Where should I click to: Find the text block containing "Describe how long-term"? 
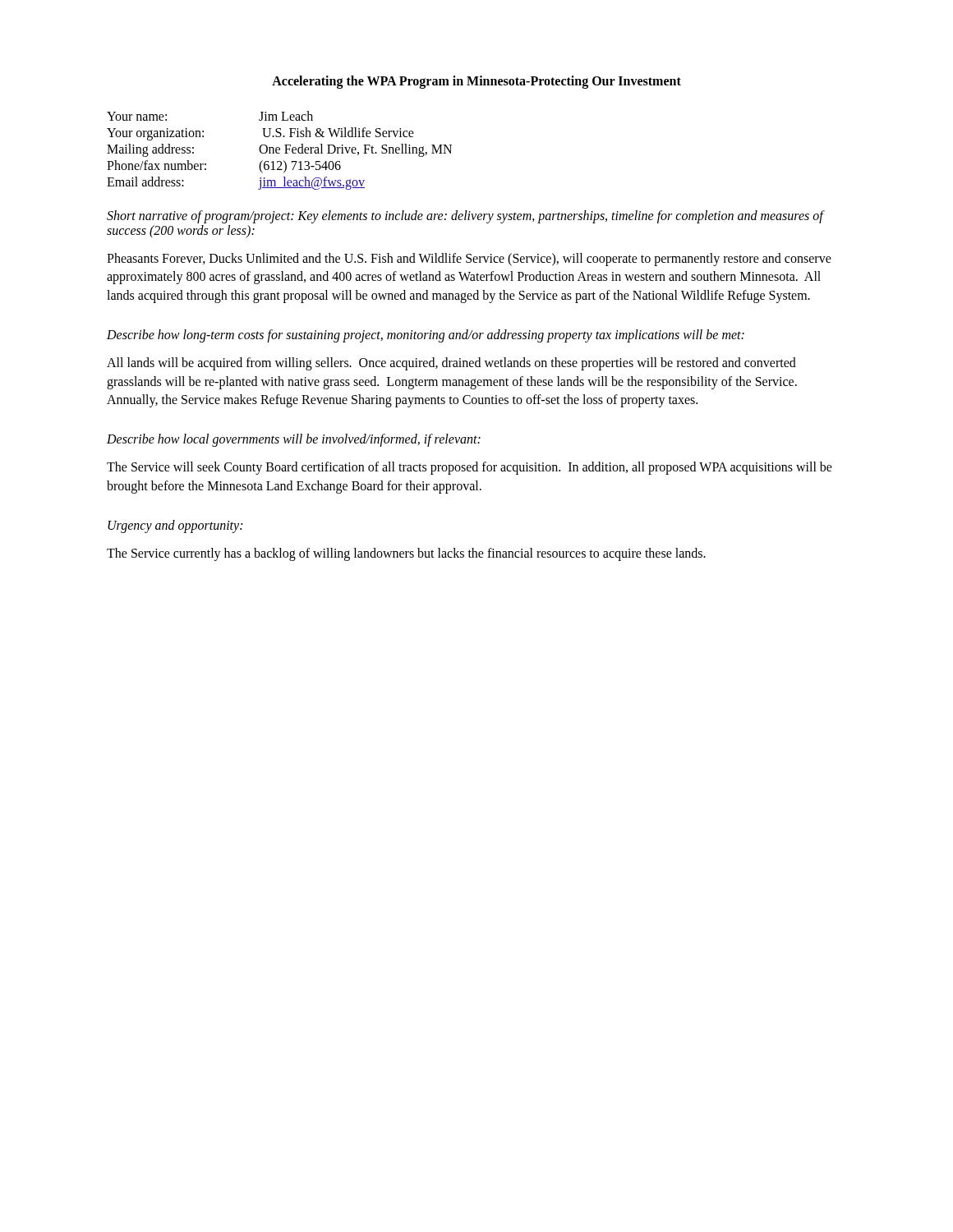(426, 335)
